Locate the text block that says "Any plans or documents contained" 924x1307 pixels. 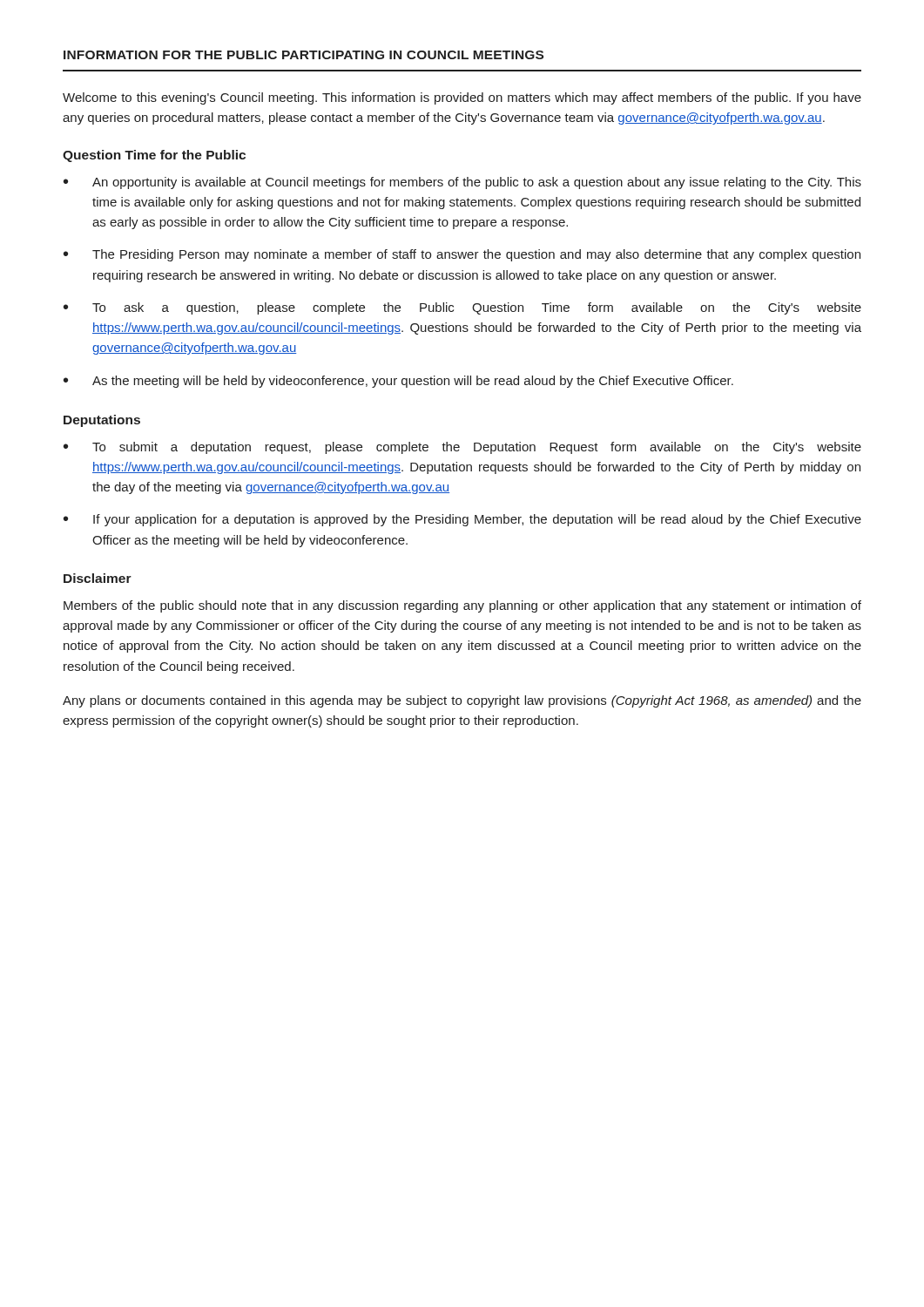click(x=462, y=710)
